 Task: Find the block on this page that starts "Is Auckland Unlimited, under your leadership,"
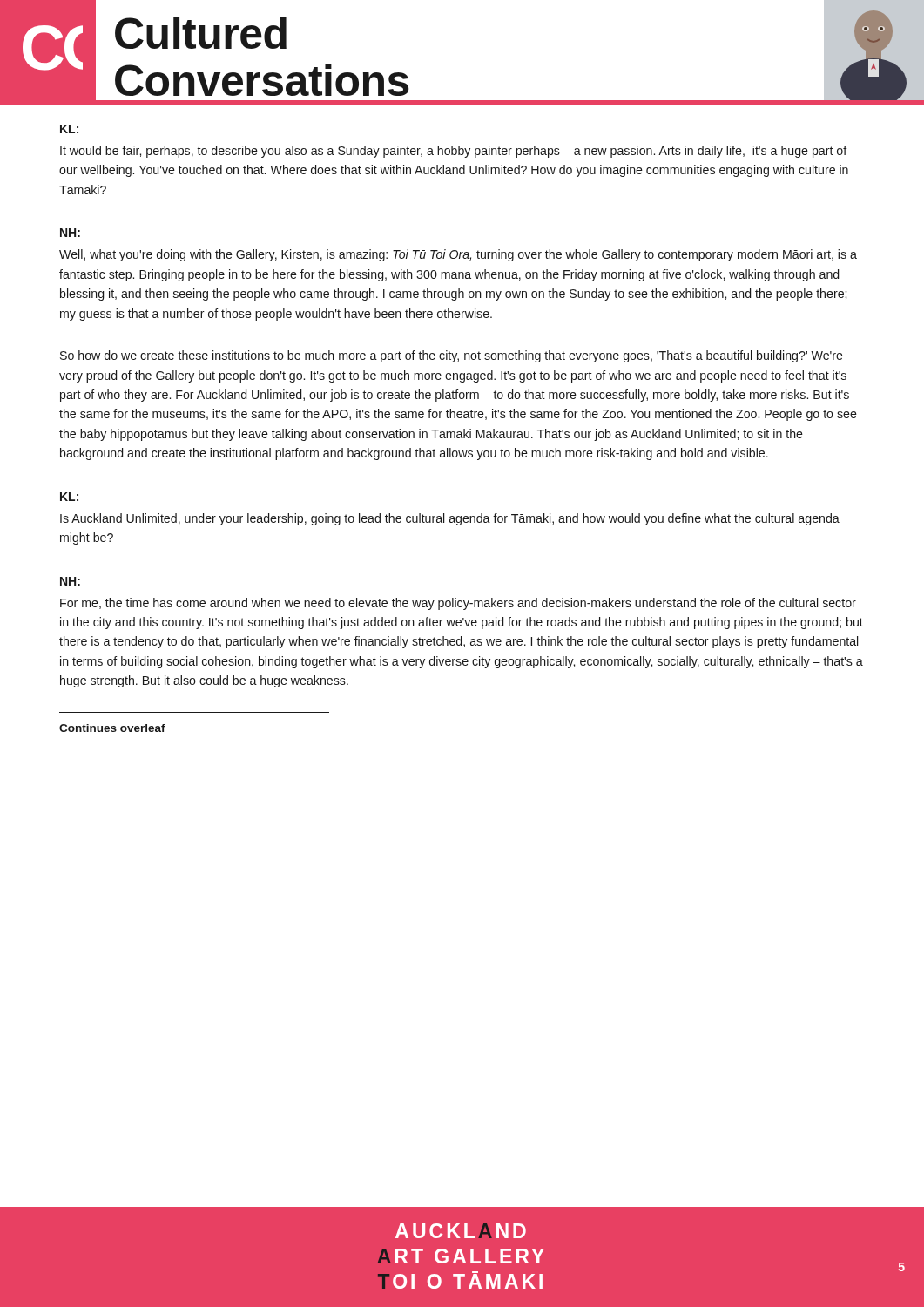(449, 528)
